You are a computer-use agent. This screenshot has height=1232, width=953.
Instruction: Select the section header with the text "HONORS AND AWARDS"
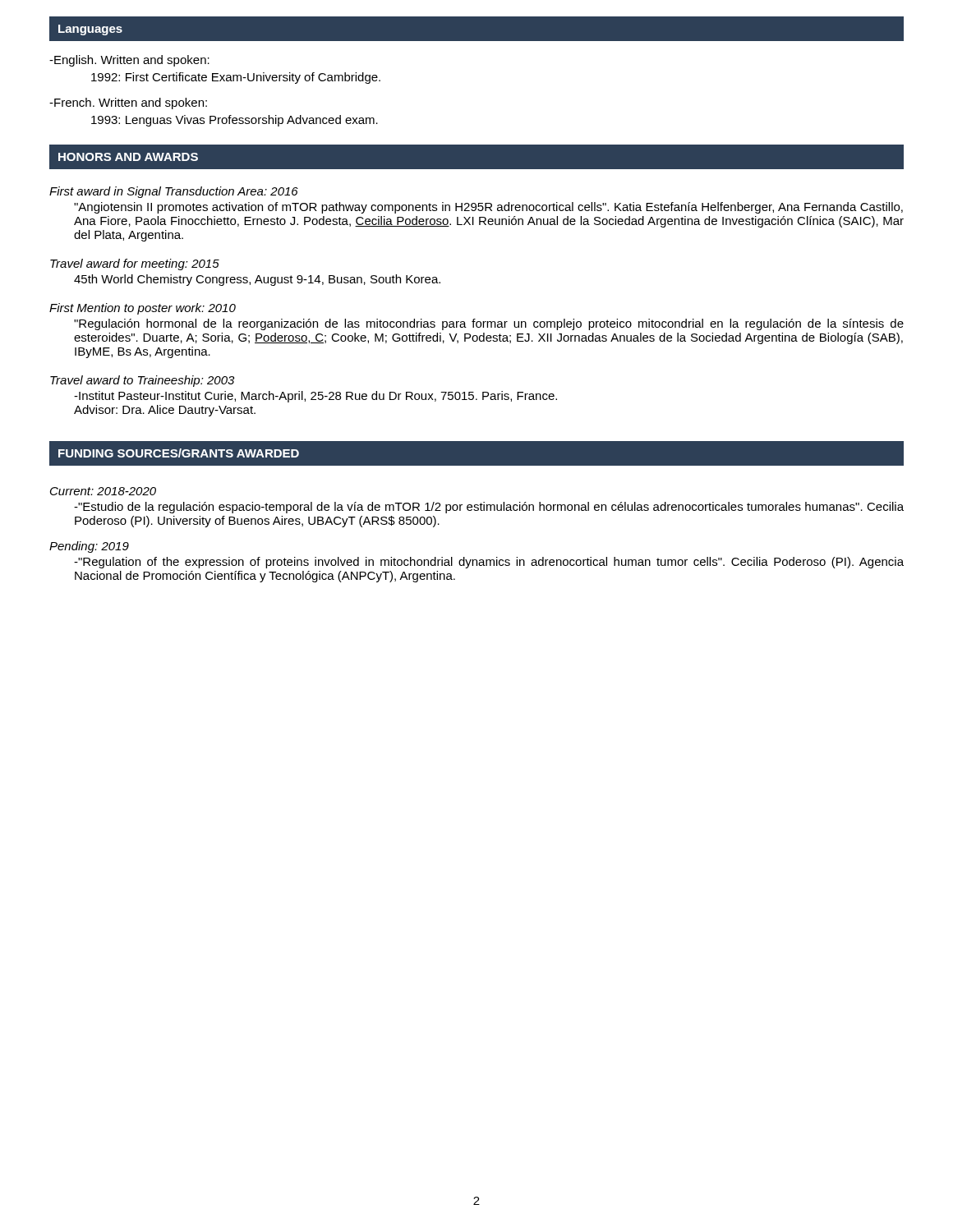[476, 157]
